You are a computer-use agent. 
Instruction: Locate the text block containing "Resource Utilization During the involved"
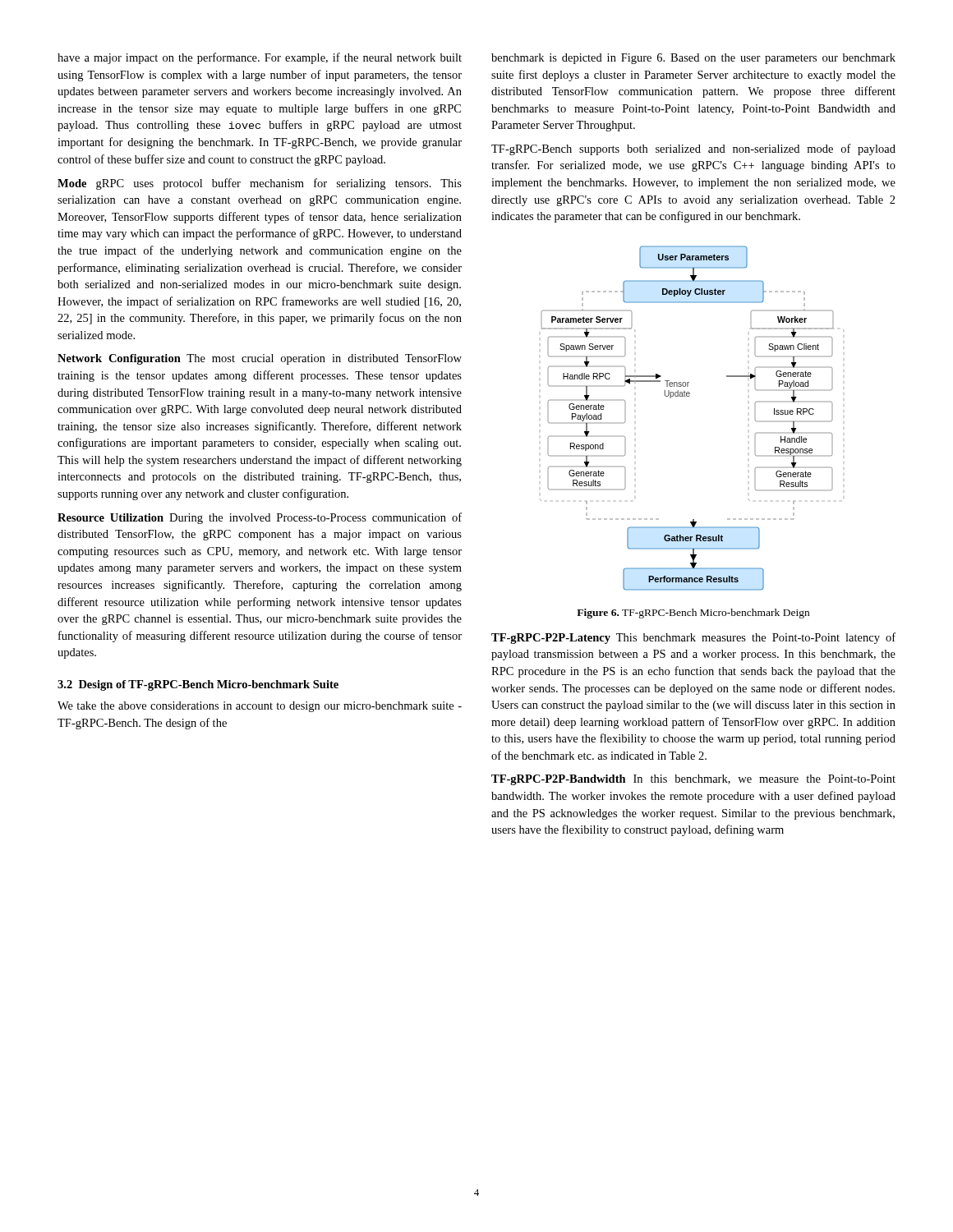coord(260,585)
